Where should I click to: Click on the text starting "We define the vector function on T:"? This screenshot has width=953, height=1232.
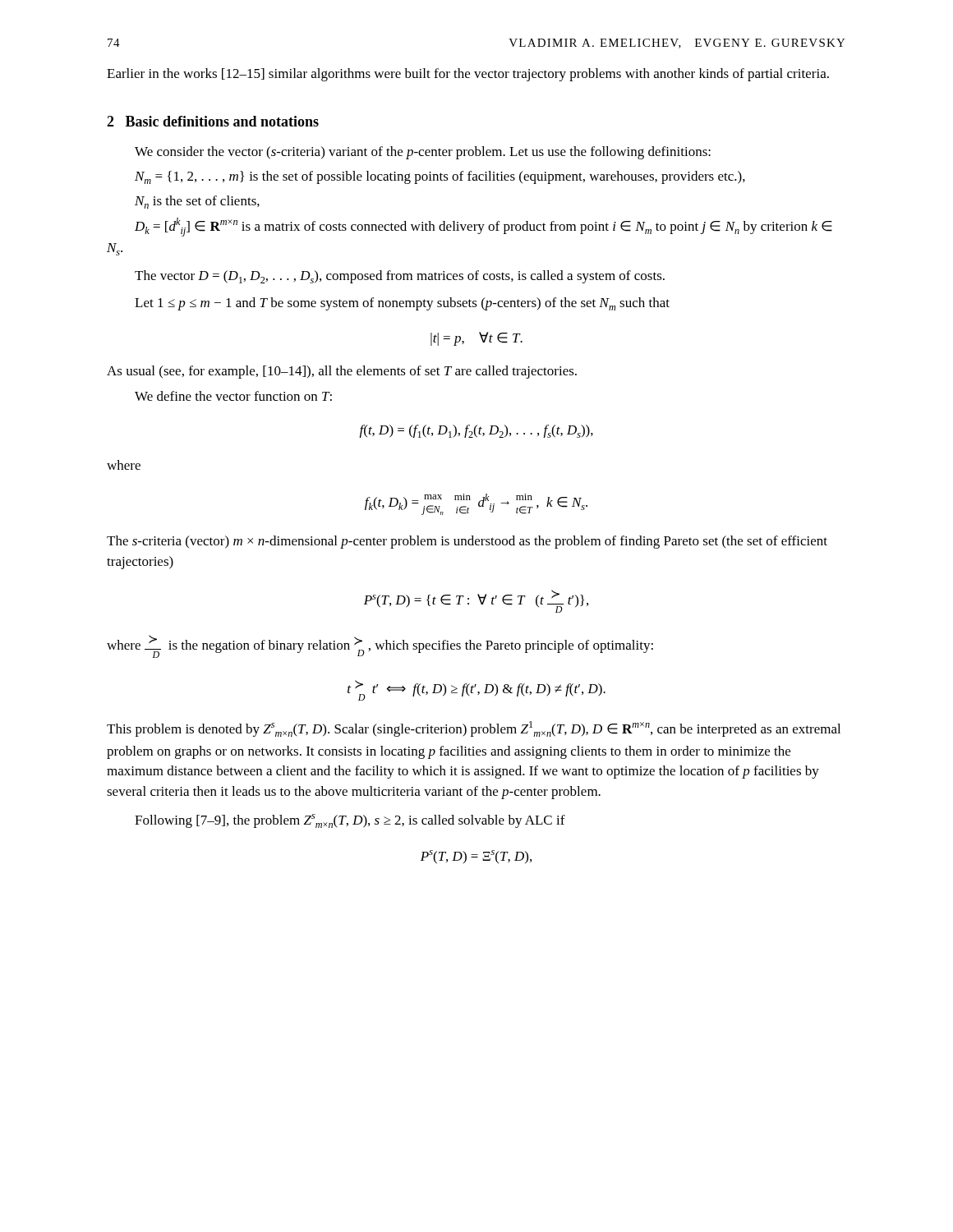(x=233, y=396)
